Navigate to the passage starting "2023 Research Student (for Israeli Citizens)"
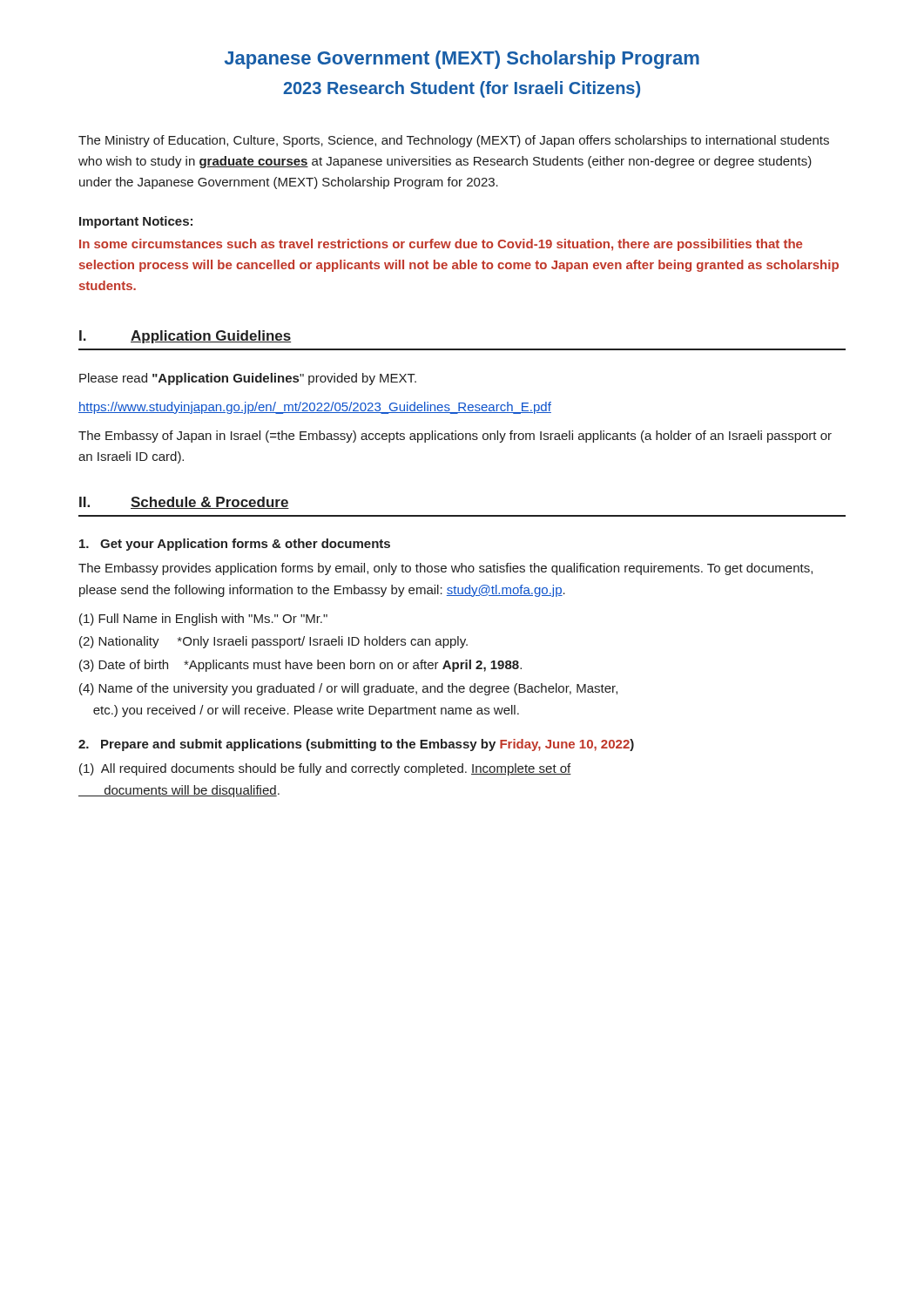The image size is (924, 1307). [x=462, y=88]
